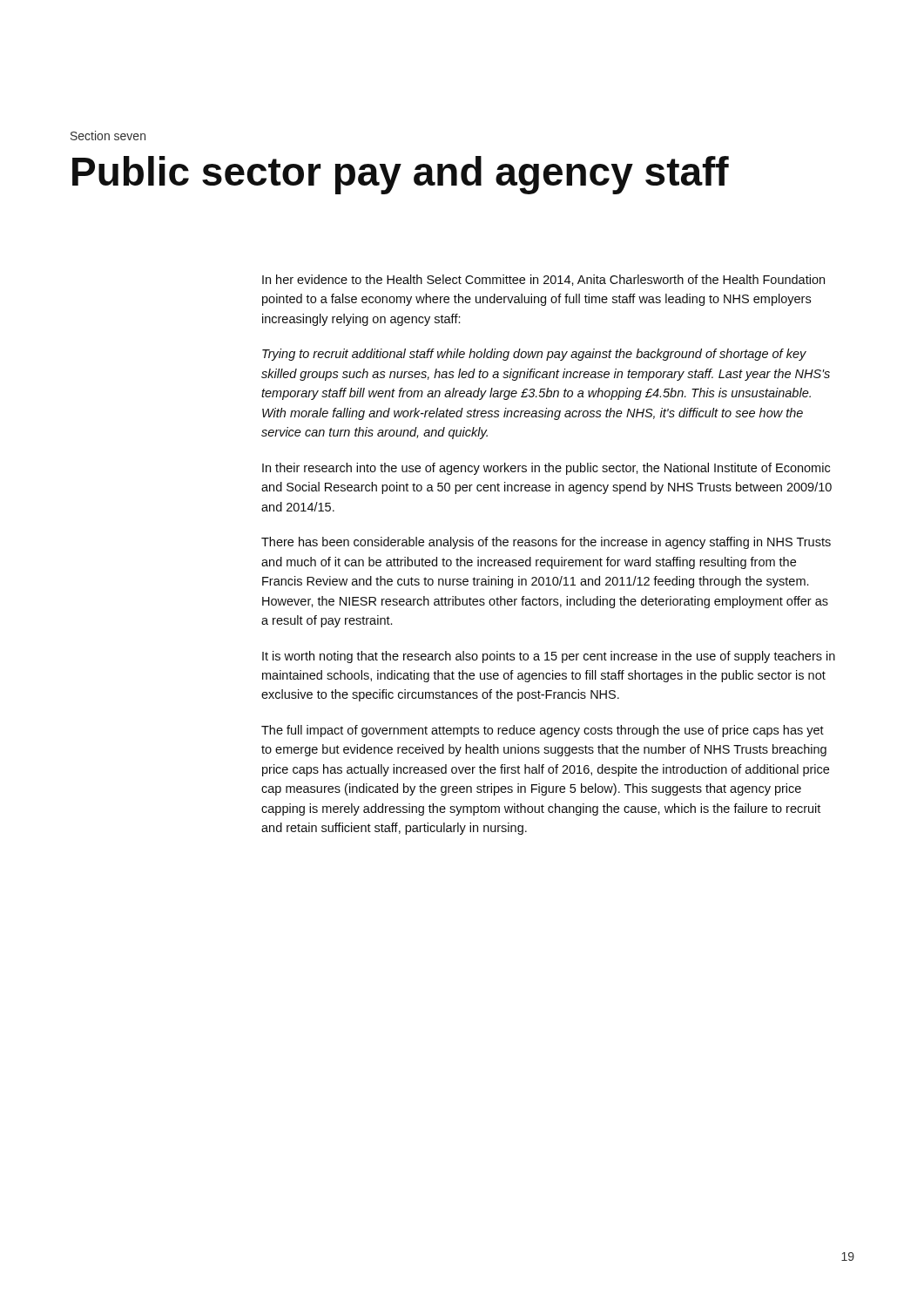Select the text block that says "It is worth noting"

click(548, 675)
